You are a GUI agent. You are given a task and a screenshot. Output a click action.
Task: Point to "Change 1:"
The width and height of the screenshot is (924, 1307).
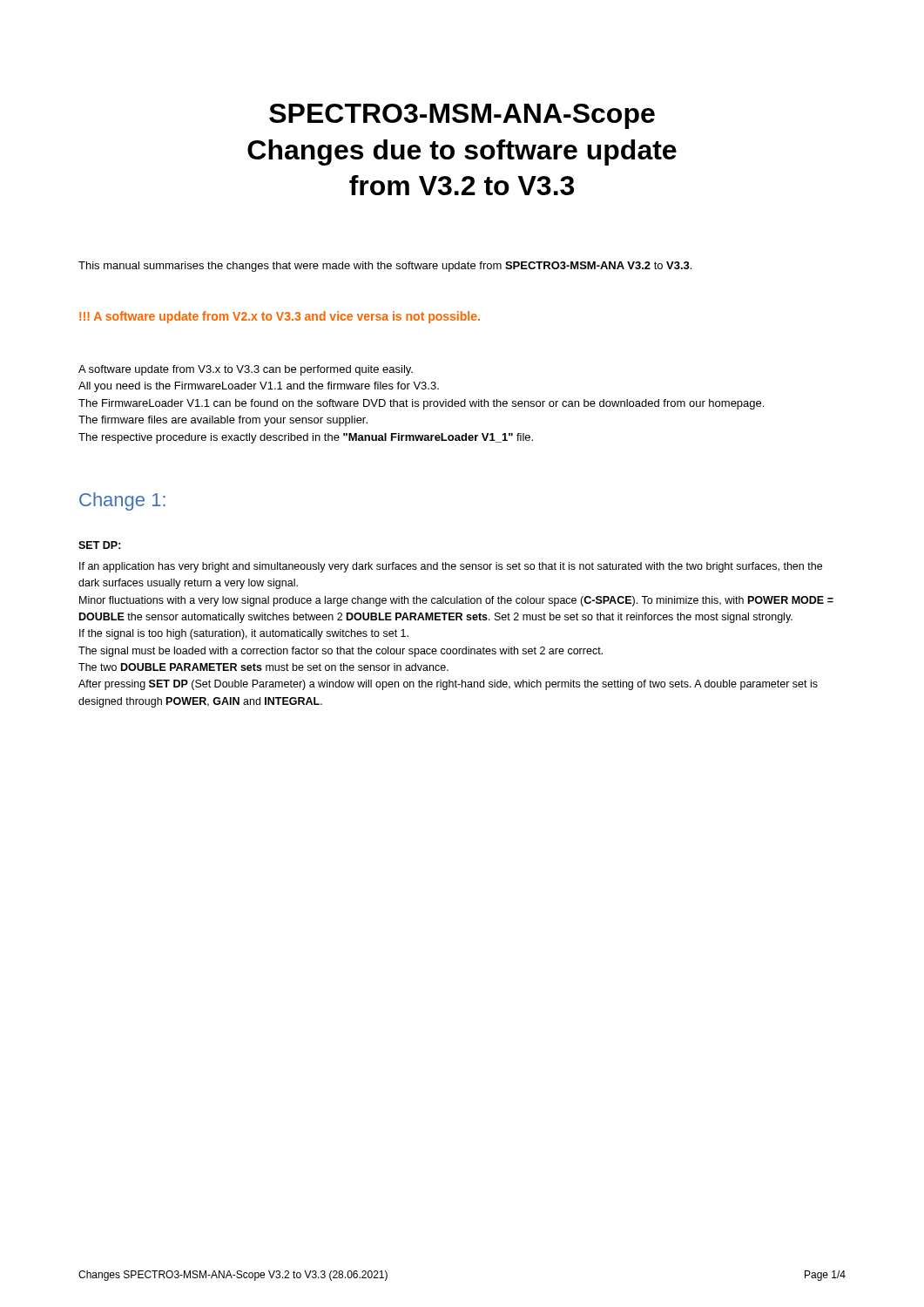tap(122, 501)
